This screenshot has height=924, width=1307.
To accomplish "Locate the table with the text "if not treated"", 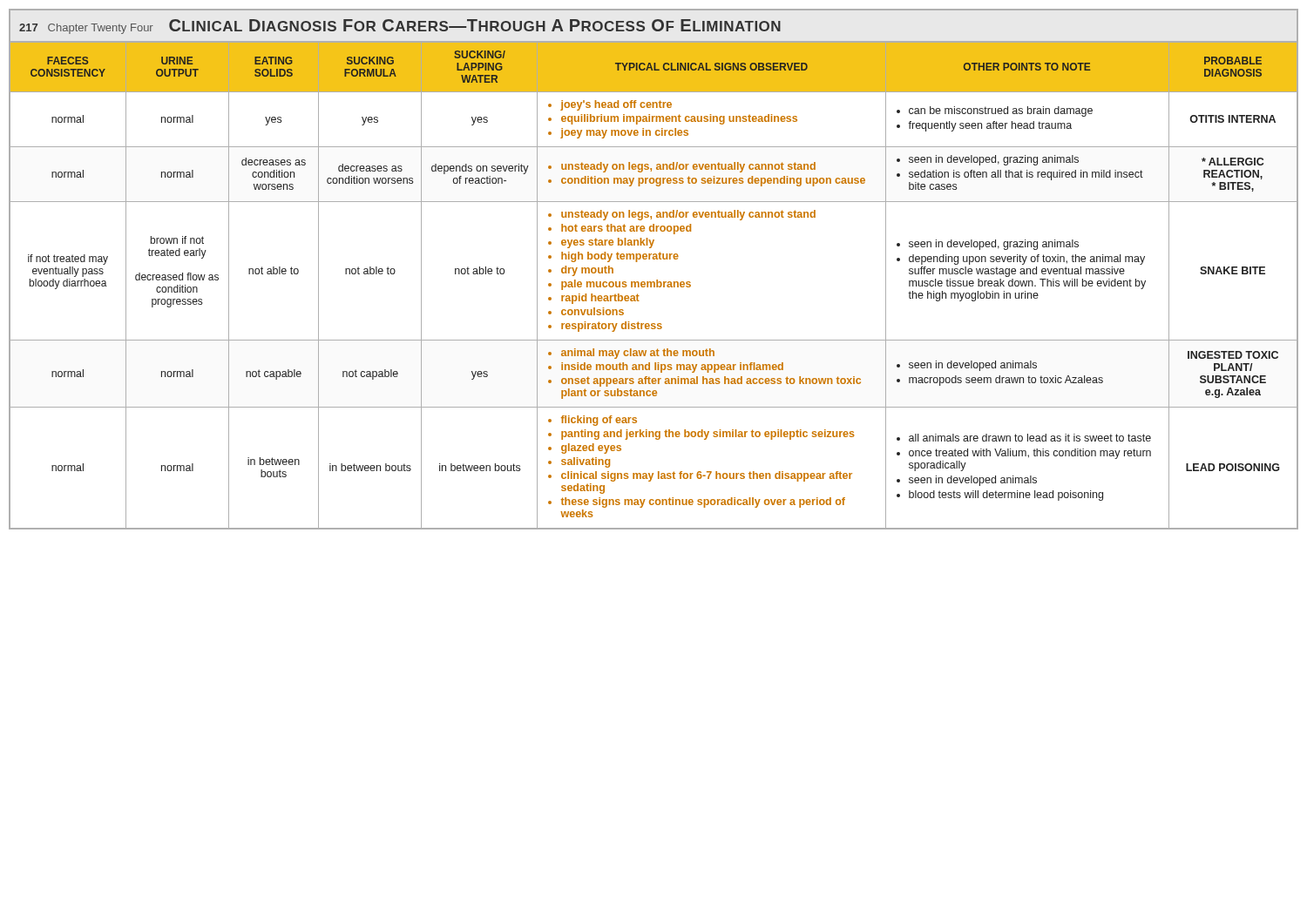I will 654,271.
